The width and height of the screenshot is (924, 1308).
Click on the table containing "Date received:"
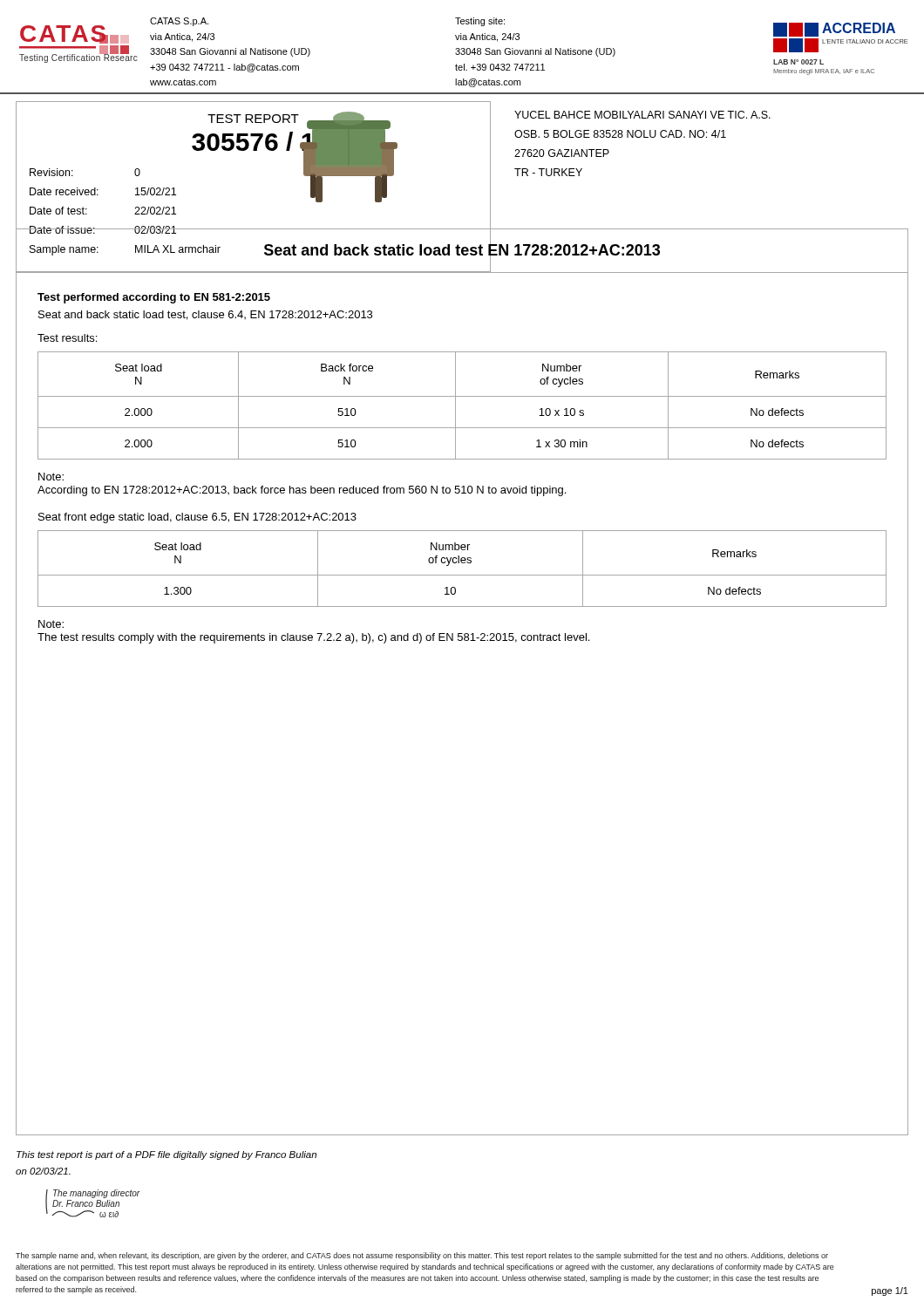tap(253, 212)
